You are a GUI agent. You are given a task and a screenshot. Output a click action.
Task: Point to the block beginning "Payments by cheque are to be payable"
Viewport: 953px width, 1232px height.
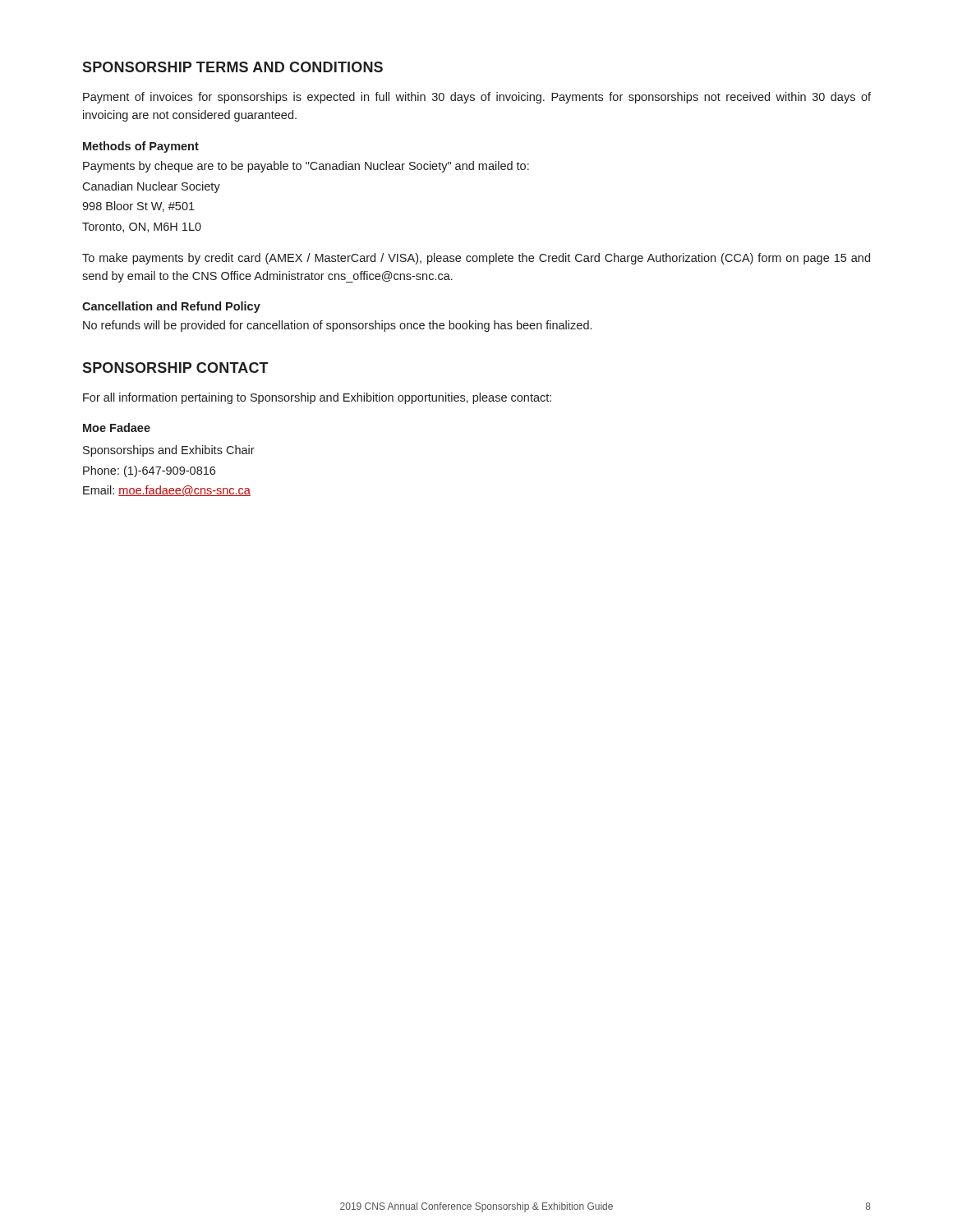tap(306, 167)
